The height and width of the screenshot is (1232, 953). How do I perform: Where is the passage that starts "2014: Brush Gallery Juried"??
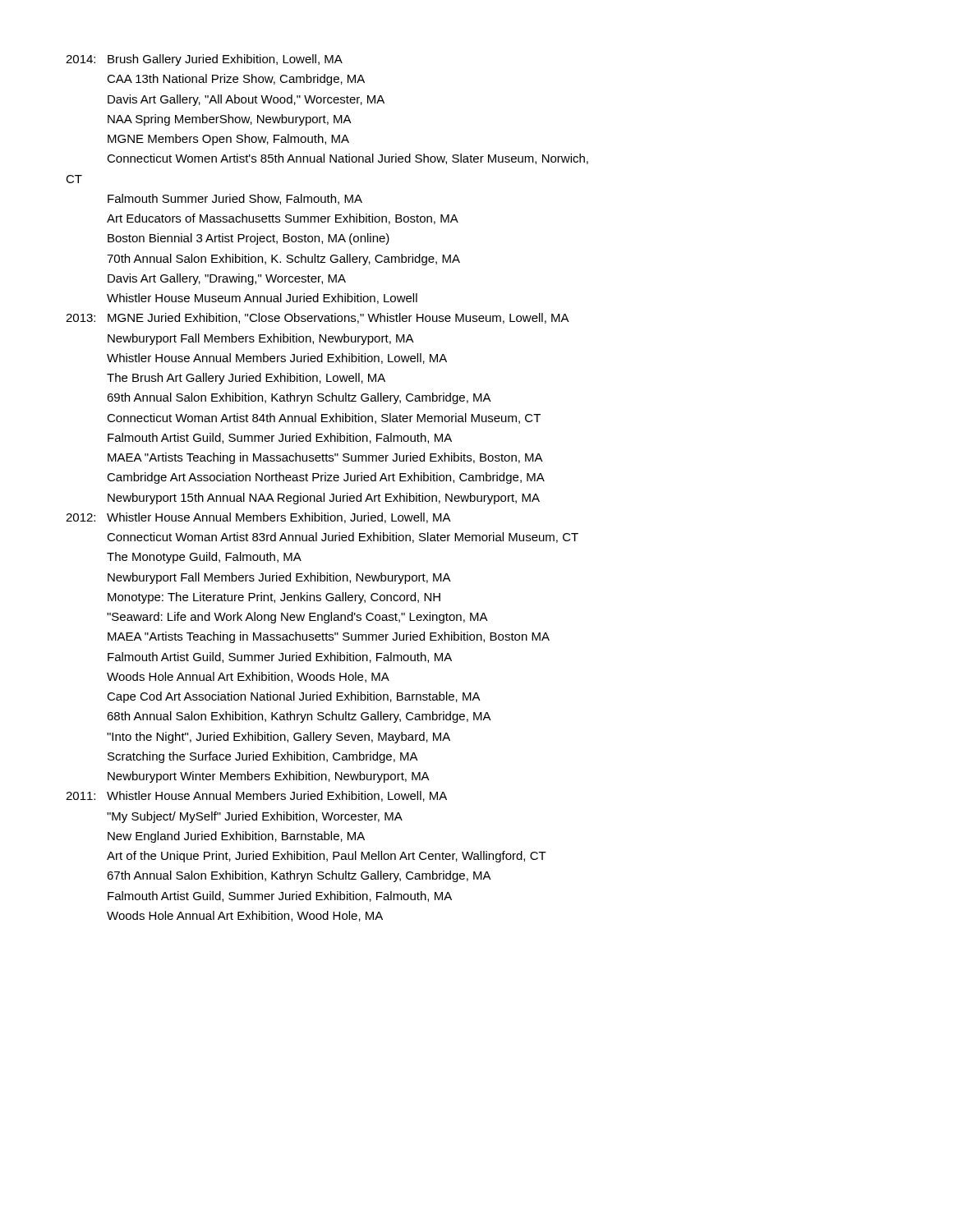(x=204, y=60)
